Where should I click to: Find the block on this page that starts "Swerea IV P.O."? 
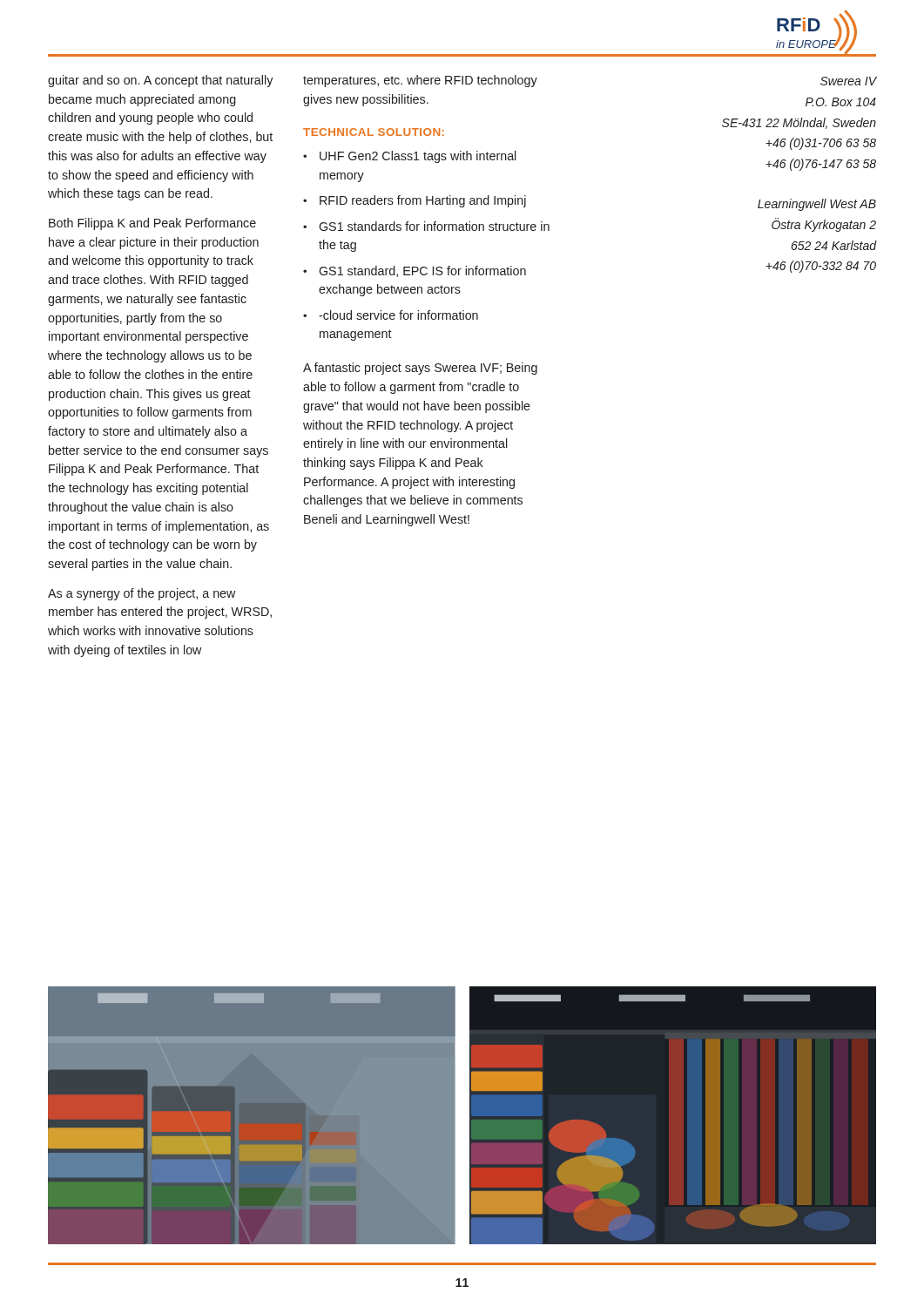point(799,123)
